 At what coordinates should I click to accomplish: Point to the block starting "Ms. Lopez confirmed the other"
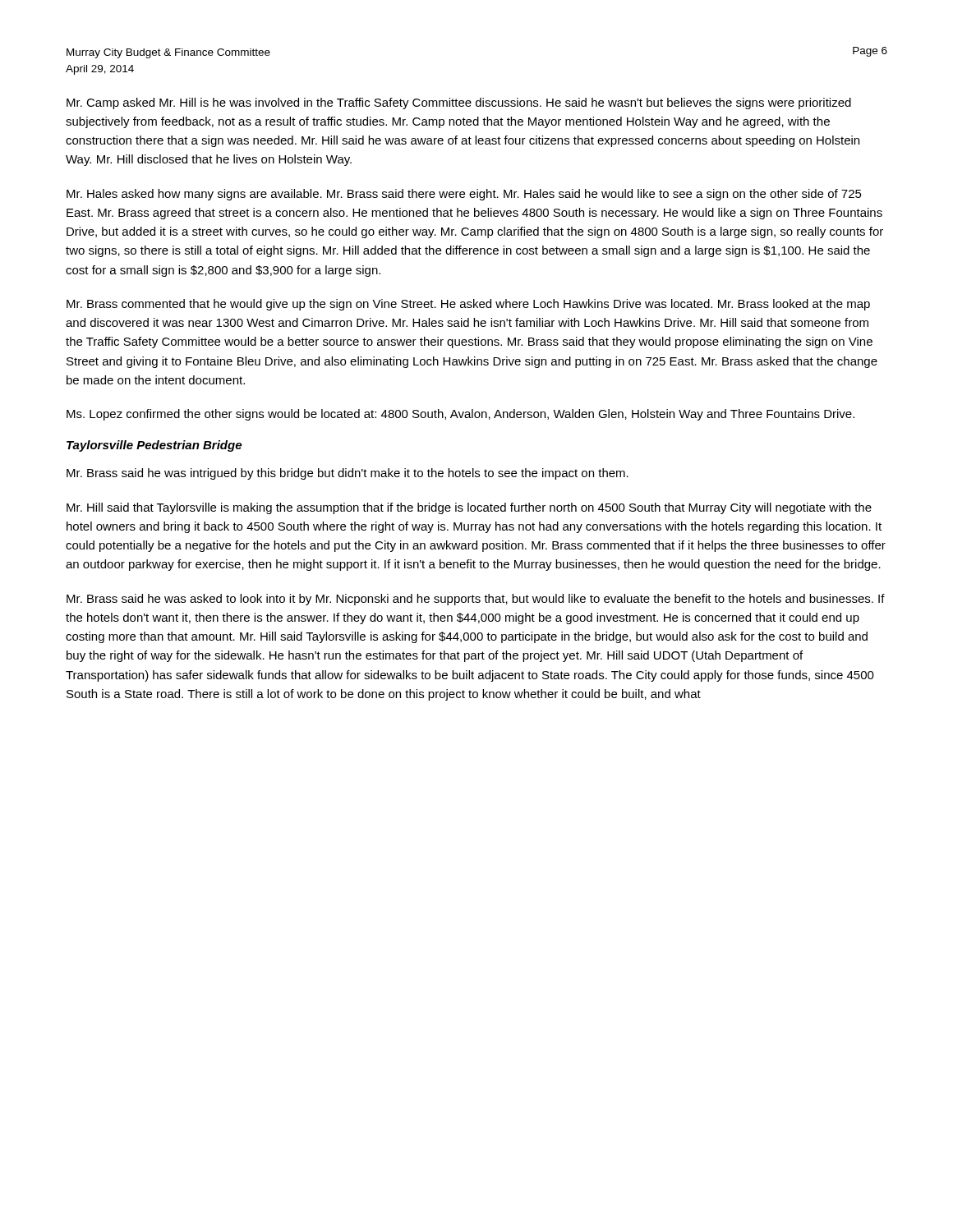click(461, 414)
